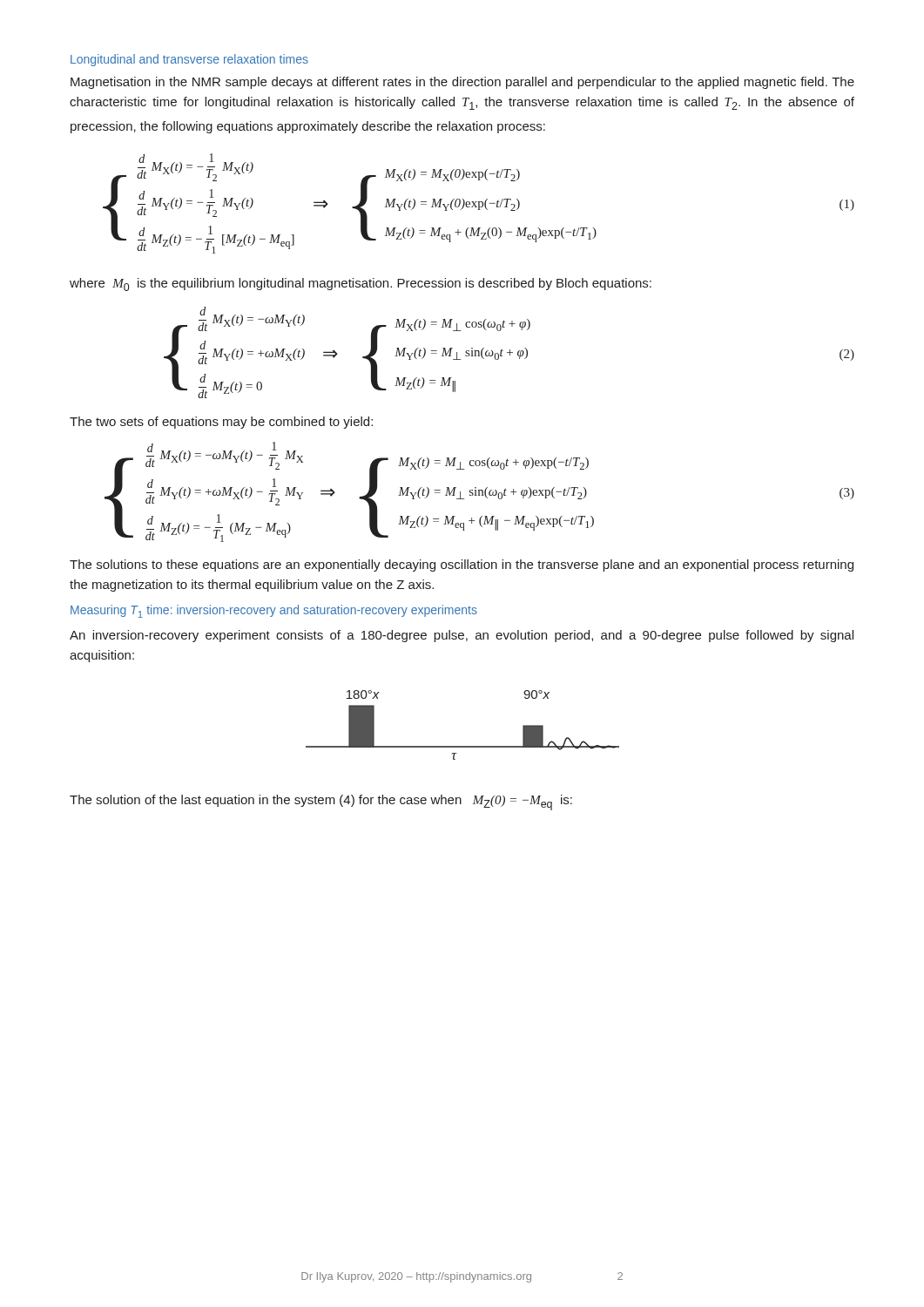
Task: Point to "Measuring T1 time: inversion-recovery and saturation-recovery experiments"
Action: point(273,611)
